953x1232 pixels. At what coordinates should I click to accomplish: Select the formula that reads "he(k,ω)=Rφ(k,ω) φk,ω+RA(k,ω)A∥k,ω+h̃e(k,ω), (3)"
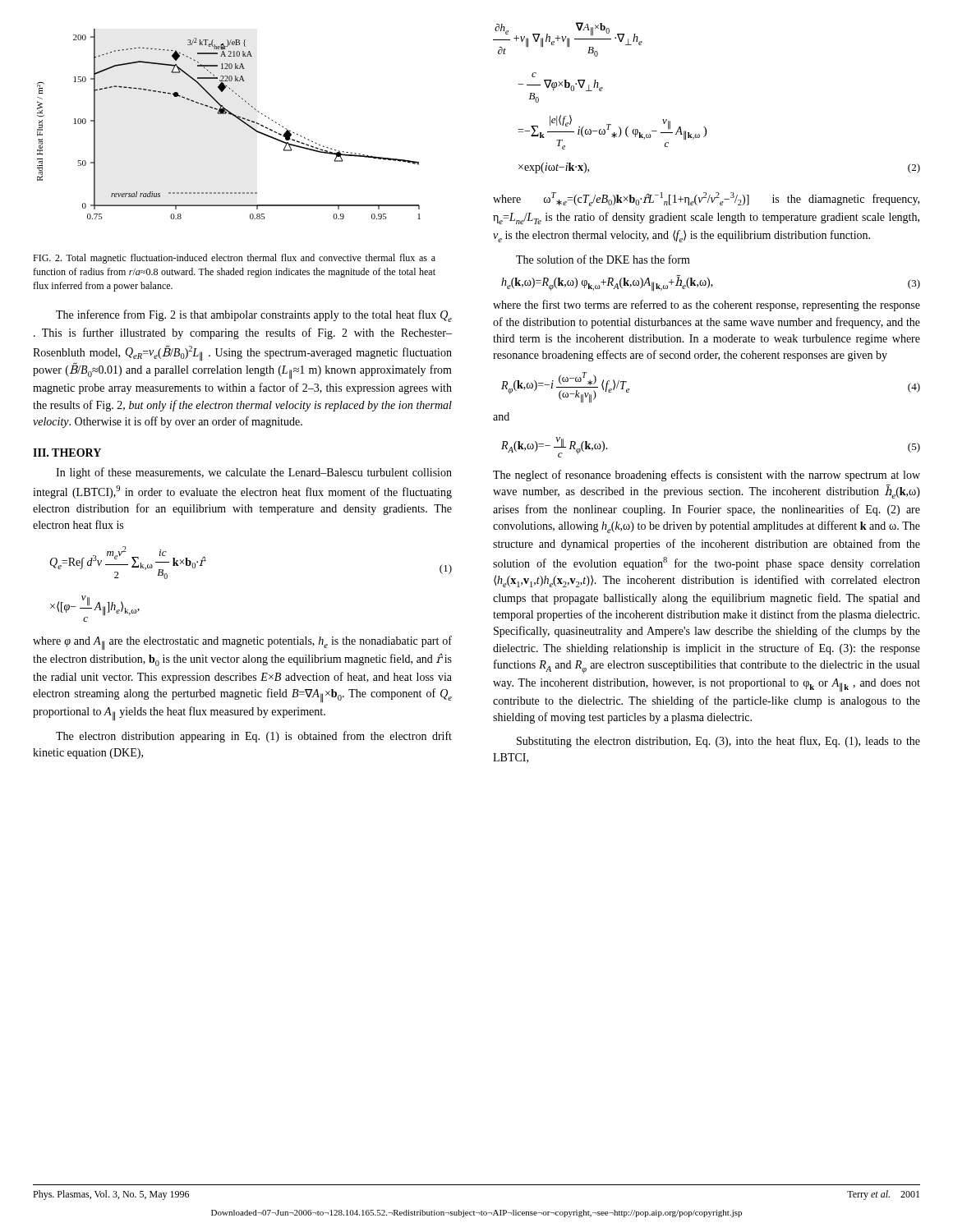(x=707, y=283)
